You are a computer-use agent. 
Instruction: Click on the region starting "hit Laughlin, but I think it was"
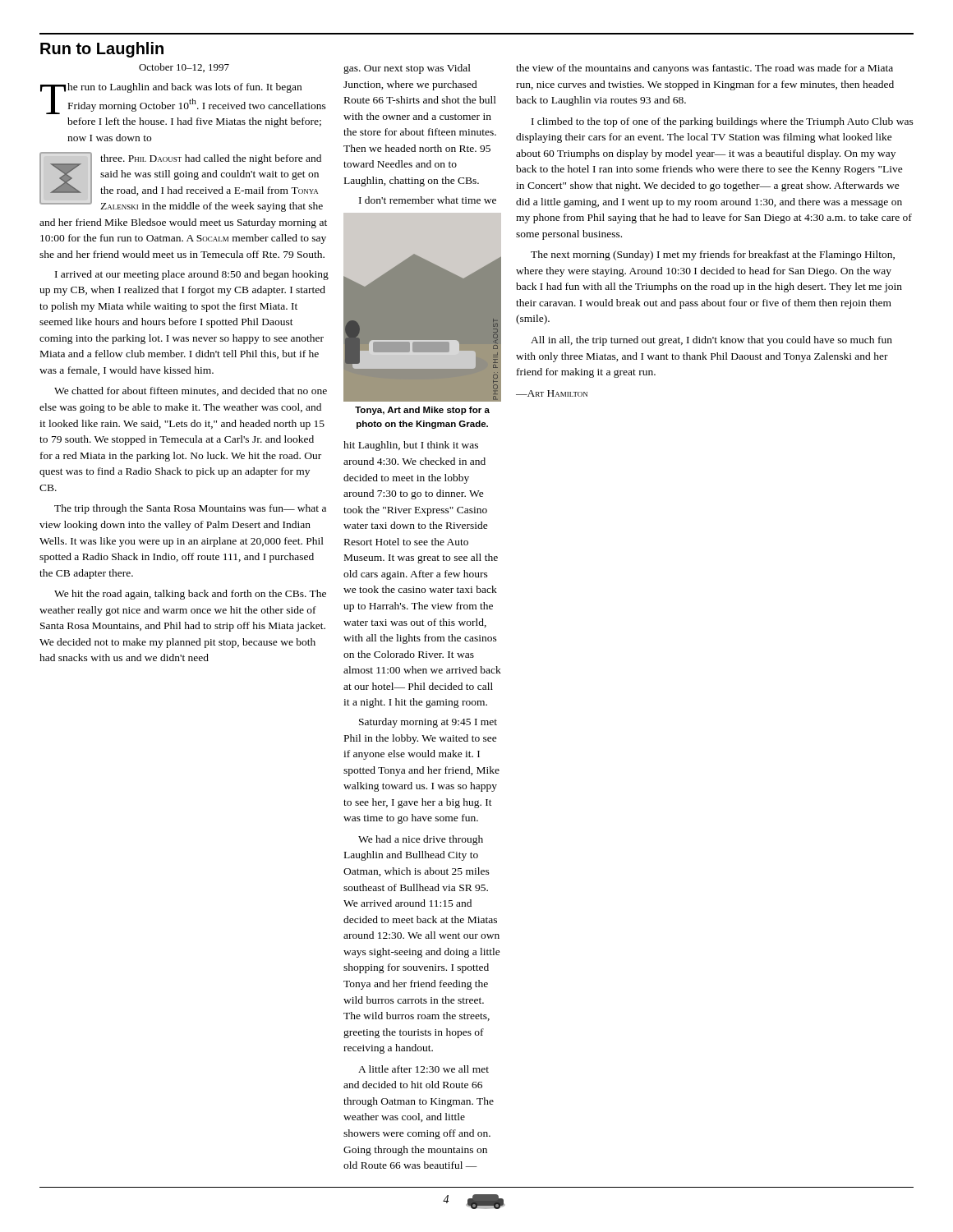coord(422,805)
